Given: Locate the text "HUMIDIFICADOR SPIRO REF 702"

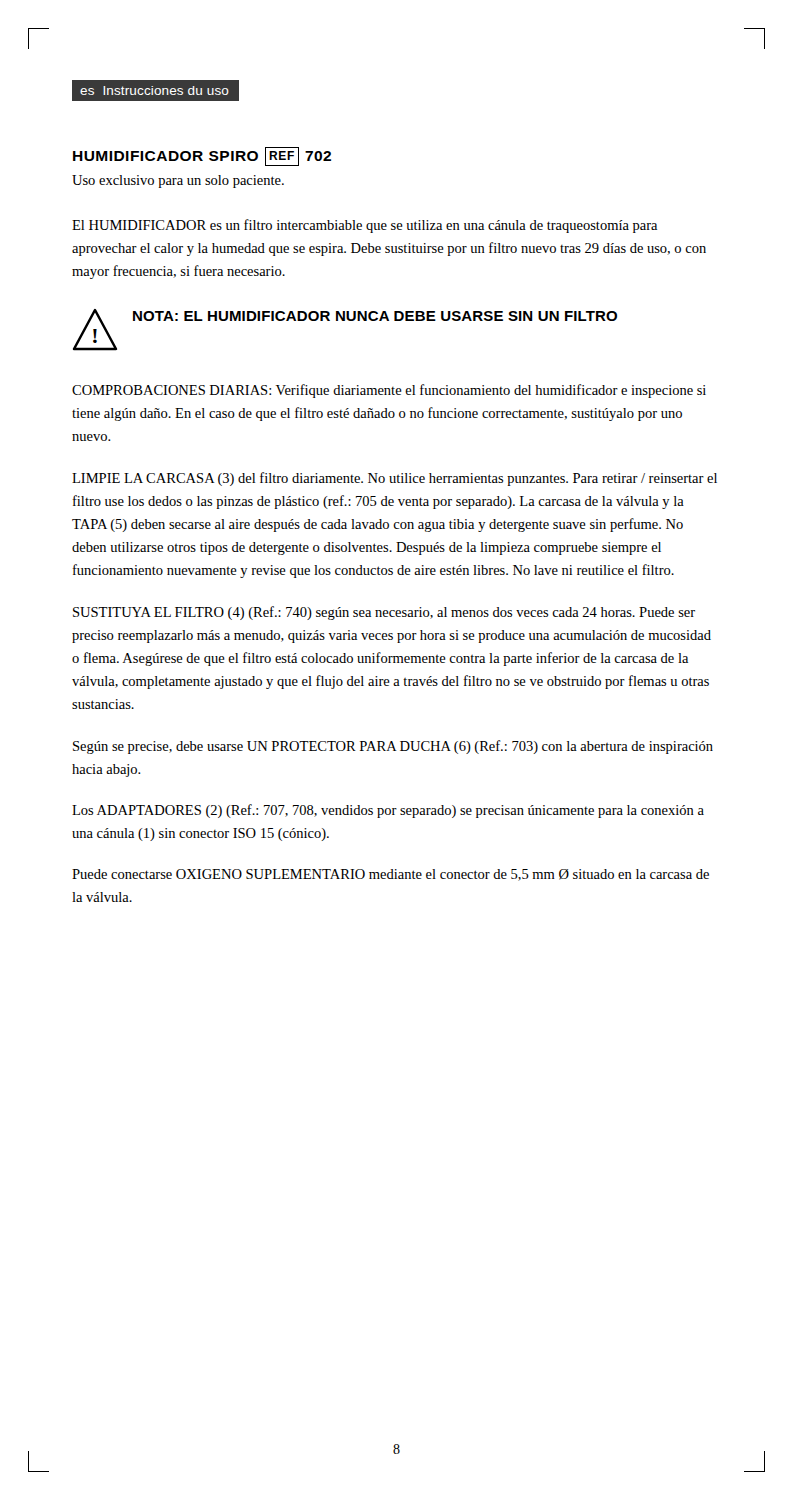Looking at the screenshot, I should pyautogui.click(x=202, y=156).
